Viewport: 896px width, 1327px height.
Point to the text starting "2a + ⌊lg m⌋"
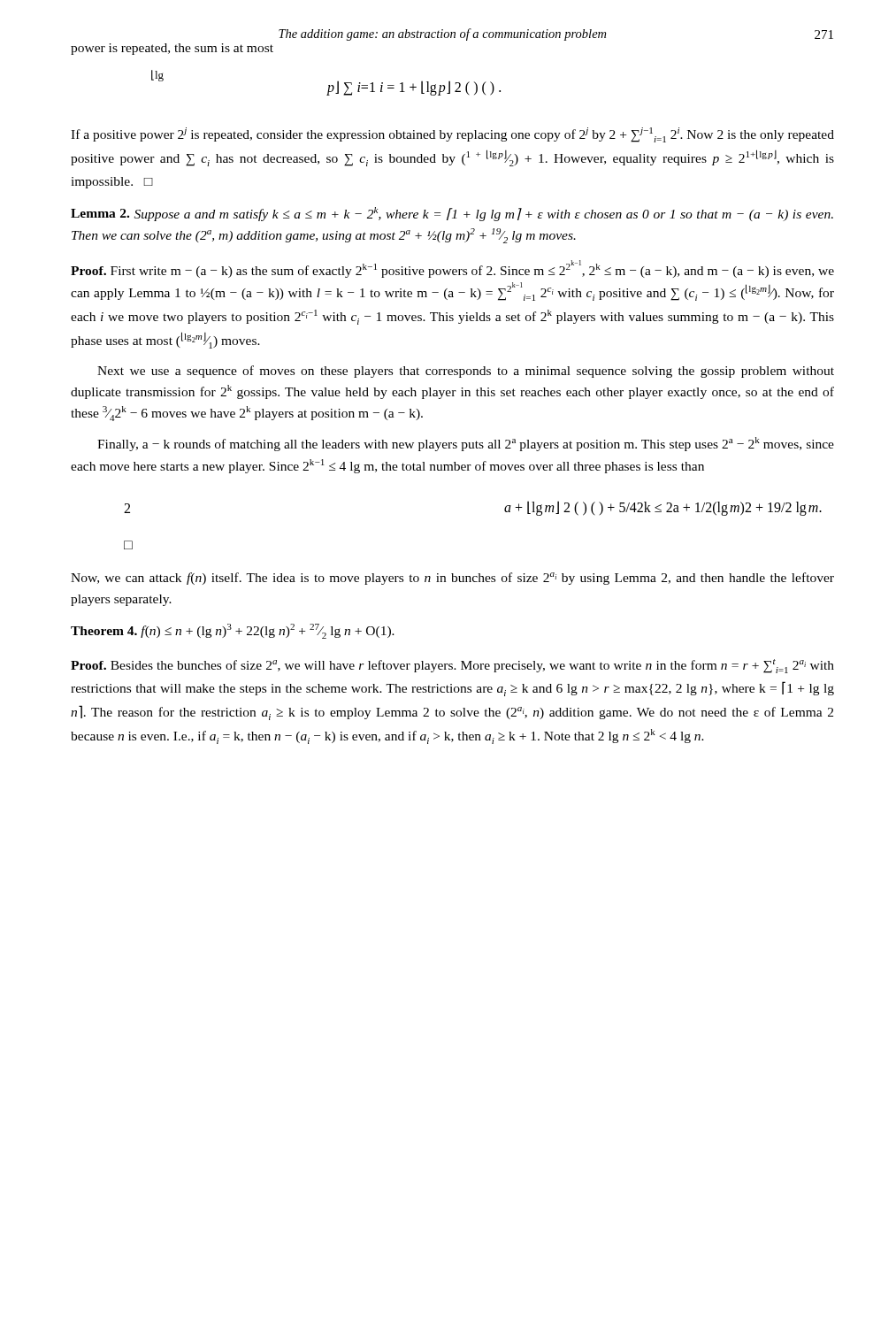click(x=128, y=508)
